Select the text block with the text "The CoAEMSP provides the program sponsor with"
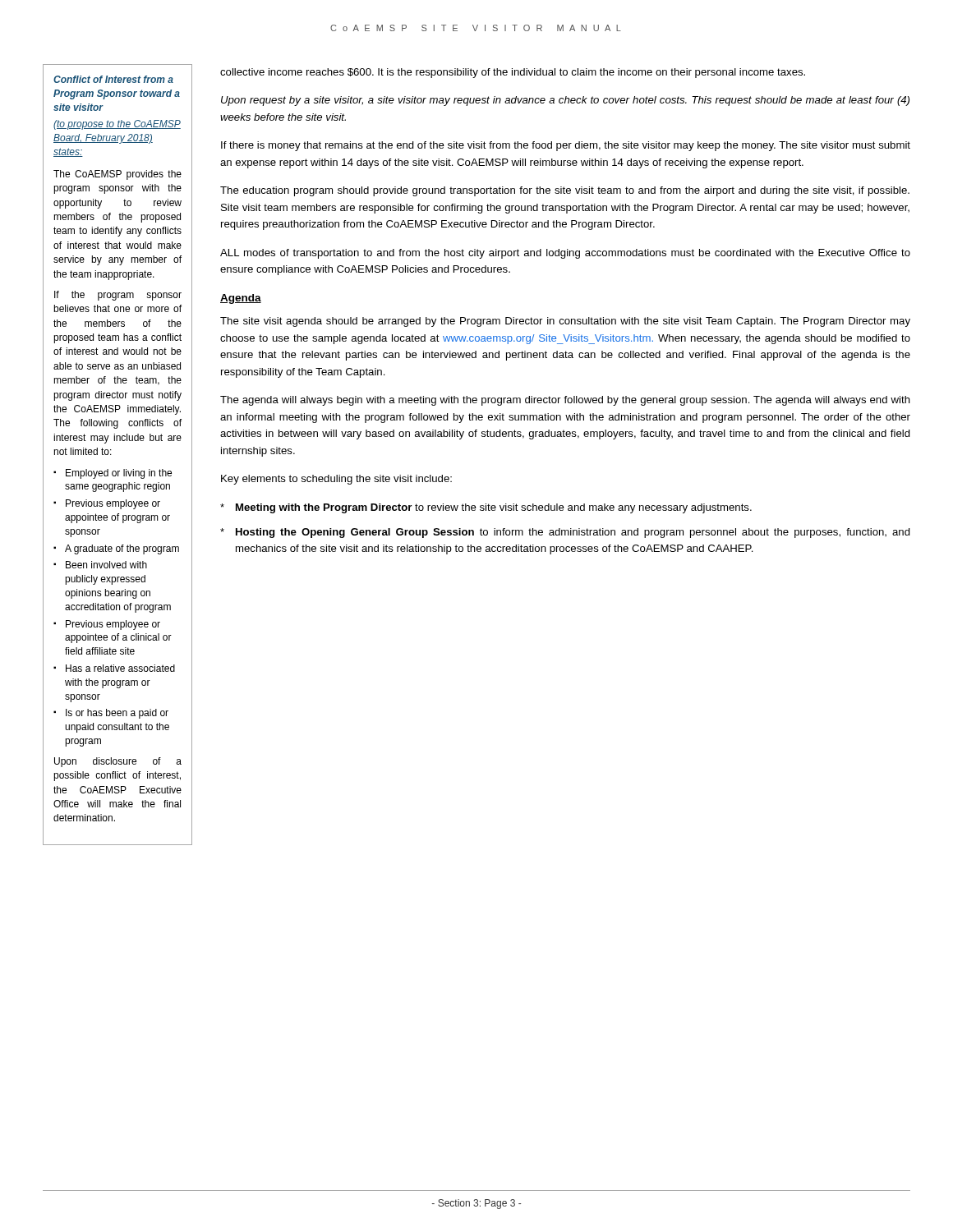 [x=117, y=225]
